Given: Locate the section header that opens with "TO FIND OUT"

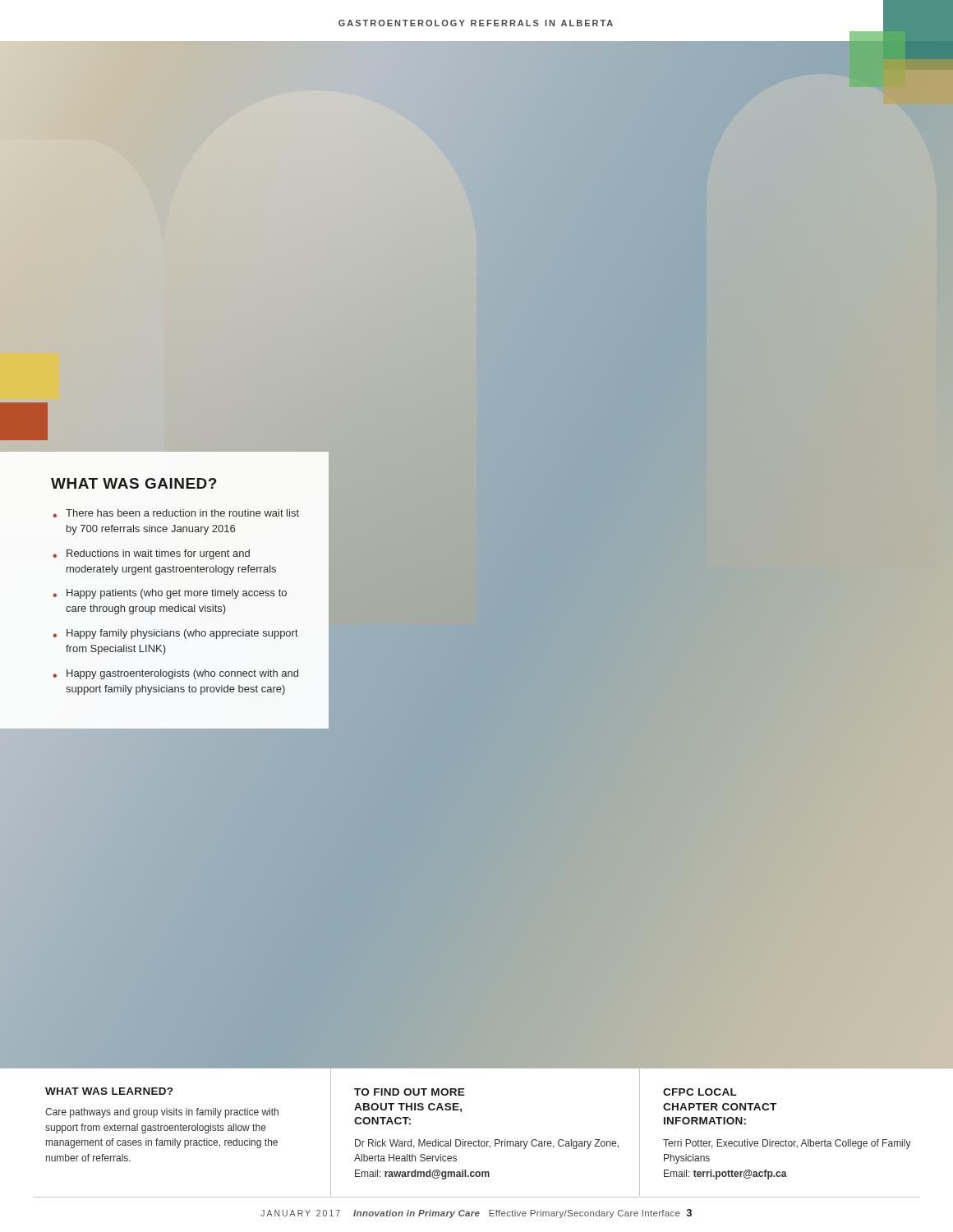Looking at the screenshot, I should (410, 1106).
